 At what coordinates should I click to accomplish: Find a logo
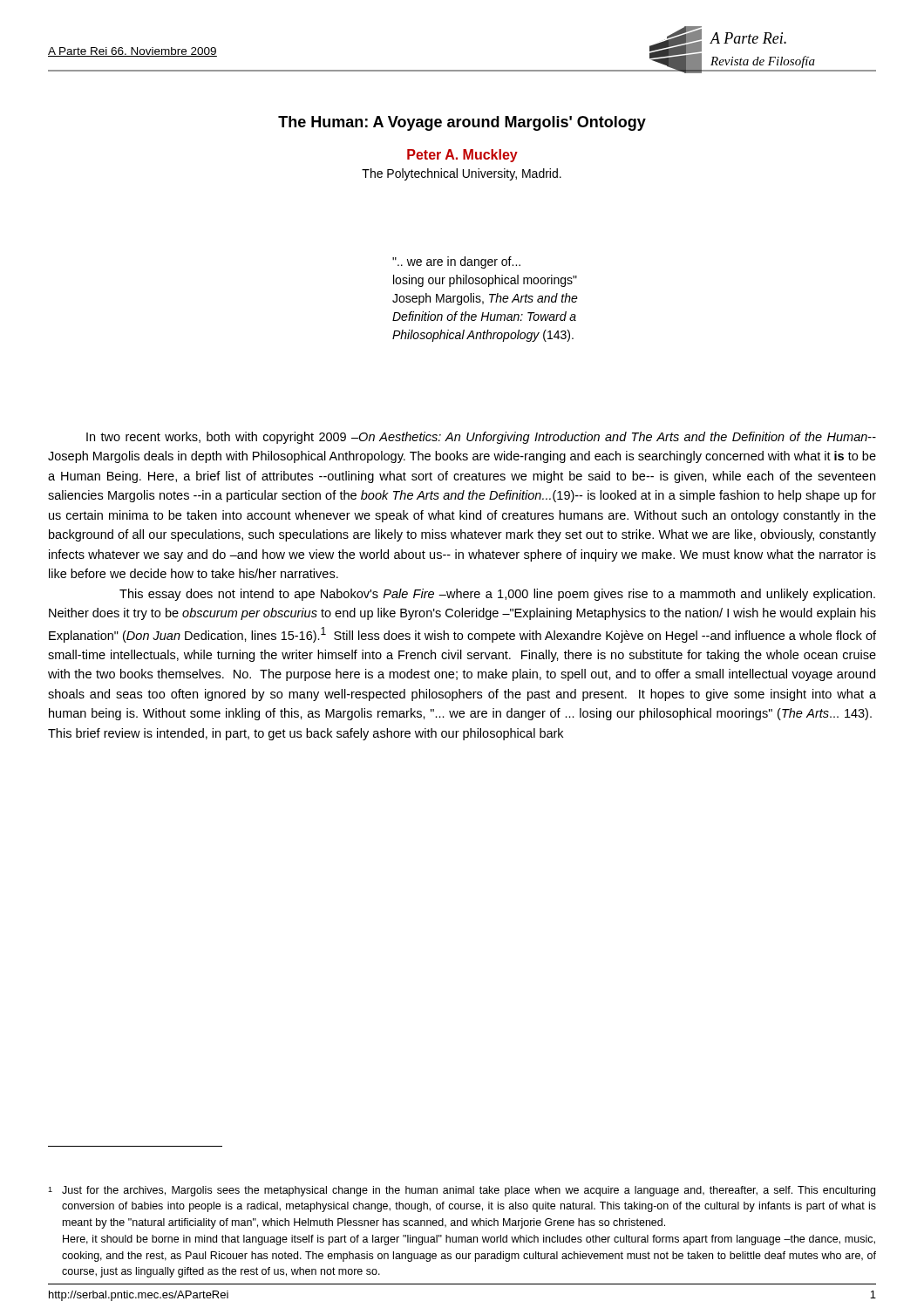[x=778, y=51]
